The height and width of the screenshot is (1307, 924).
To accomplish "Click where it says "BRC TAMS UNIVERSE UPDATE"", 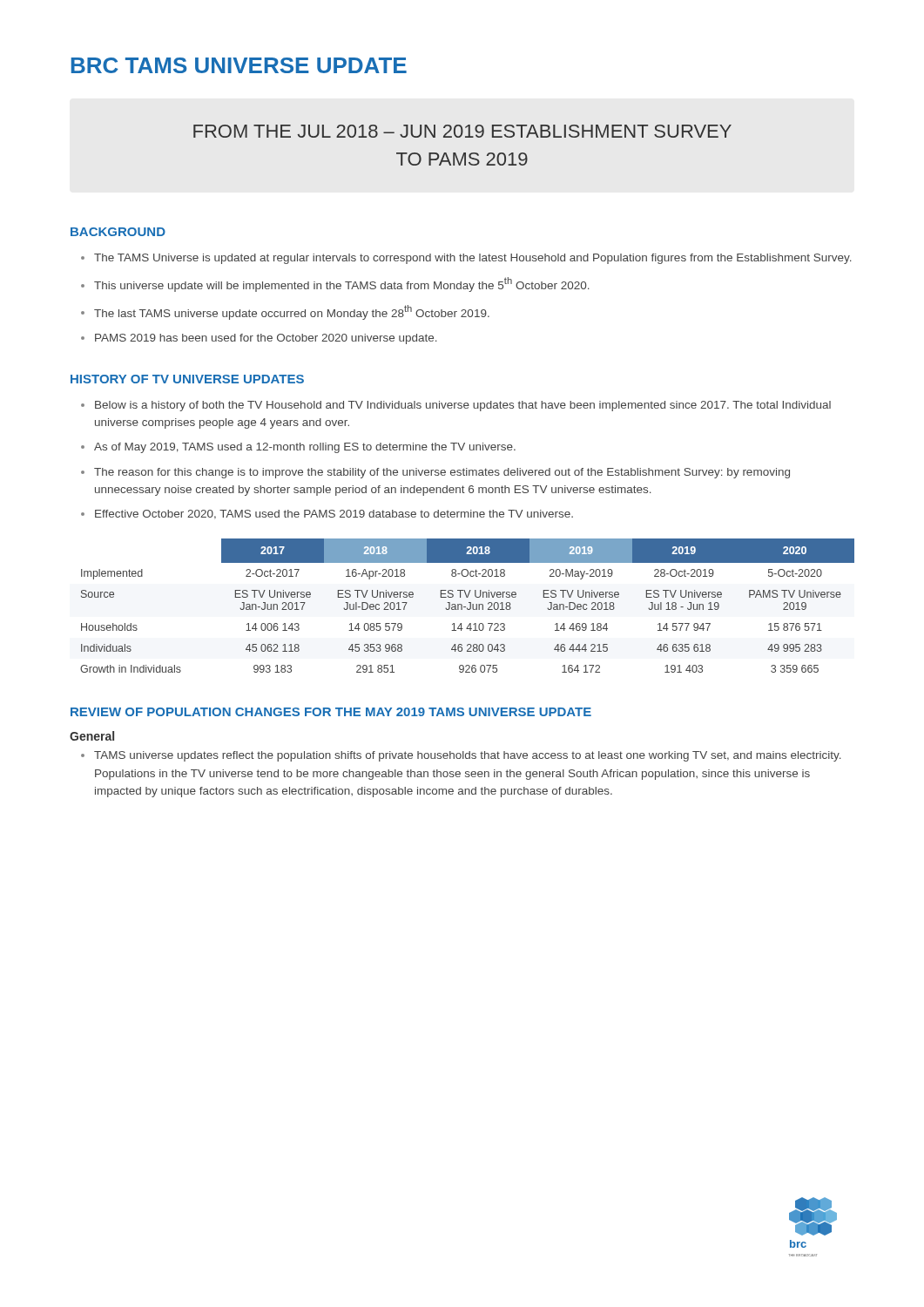I will (238, 65).
